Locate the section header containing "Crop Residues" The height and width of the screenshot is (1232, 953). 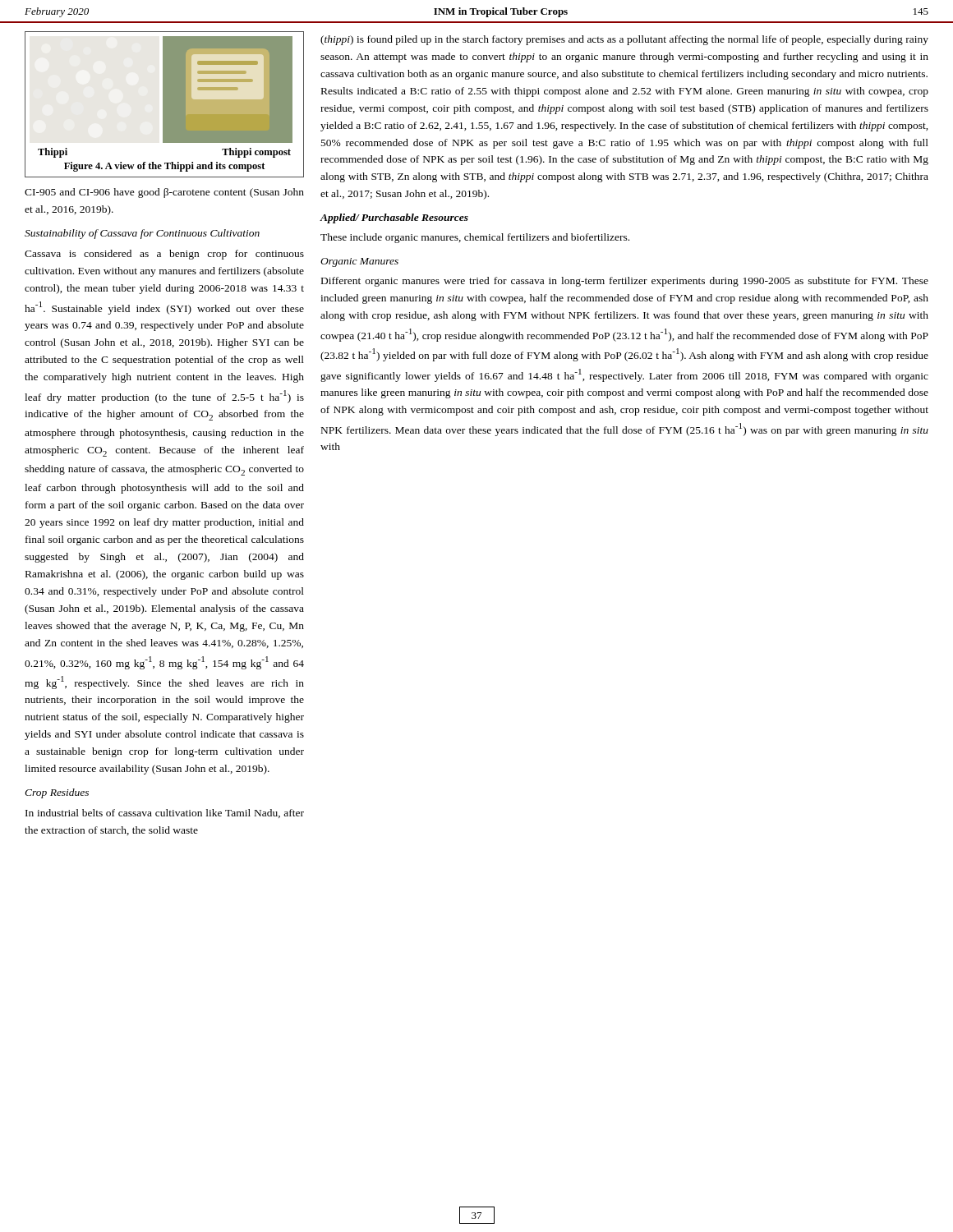(x=57, y=792)
